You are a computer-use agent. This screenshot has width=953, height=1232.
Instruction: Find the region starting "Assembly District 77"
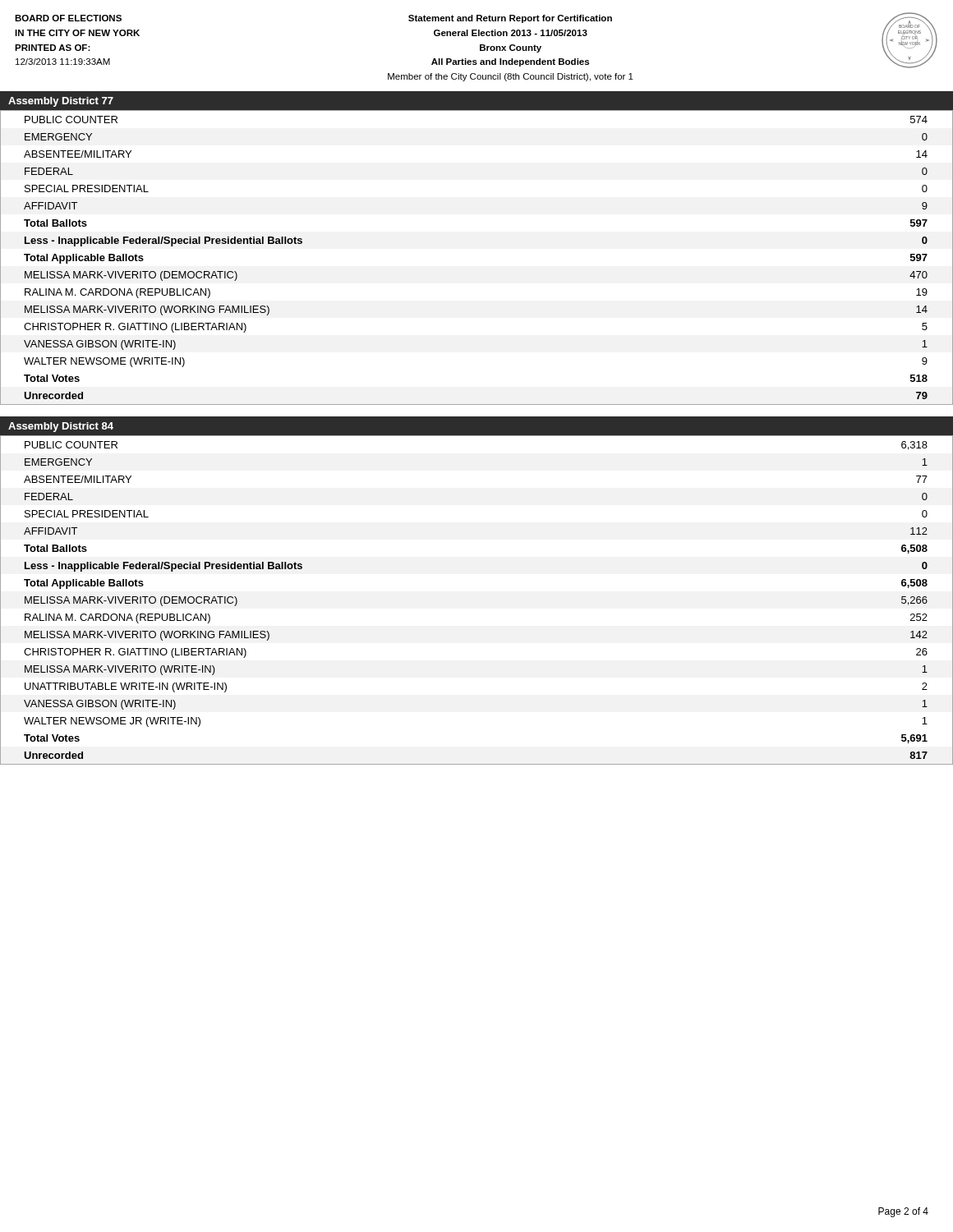click(x=61, y=101)
